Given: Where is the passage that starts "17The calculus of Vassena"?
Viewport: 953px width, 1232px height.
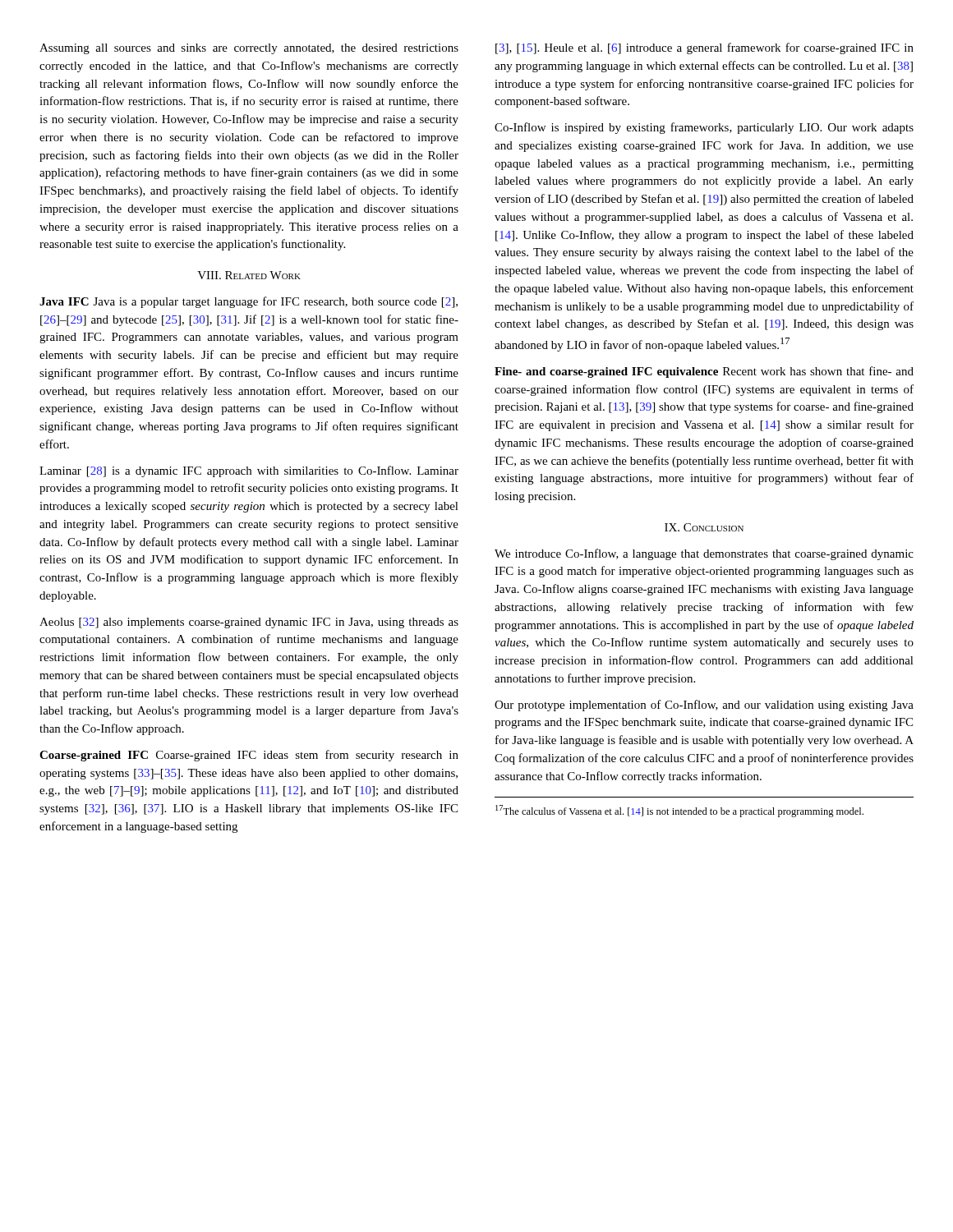Looking at the screenshot, I should pyautogui.click(x=679, y=811).
